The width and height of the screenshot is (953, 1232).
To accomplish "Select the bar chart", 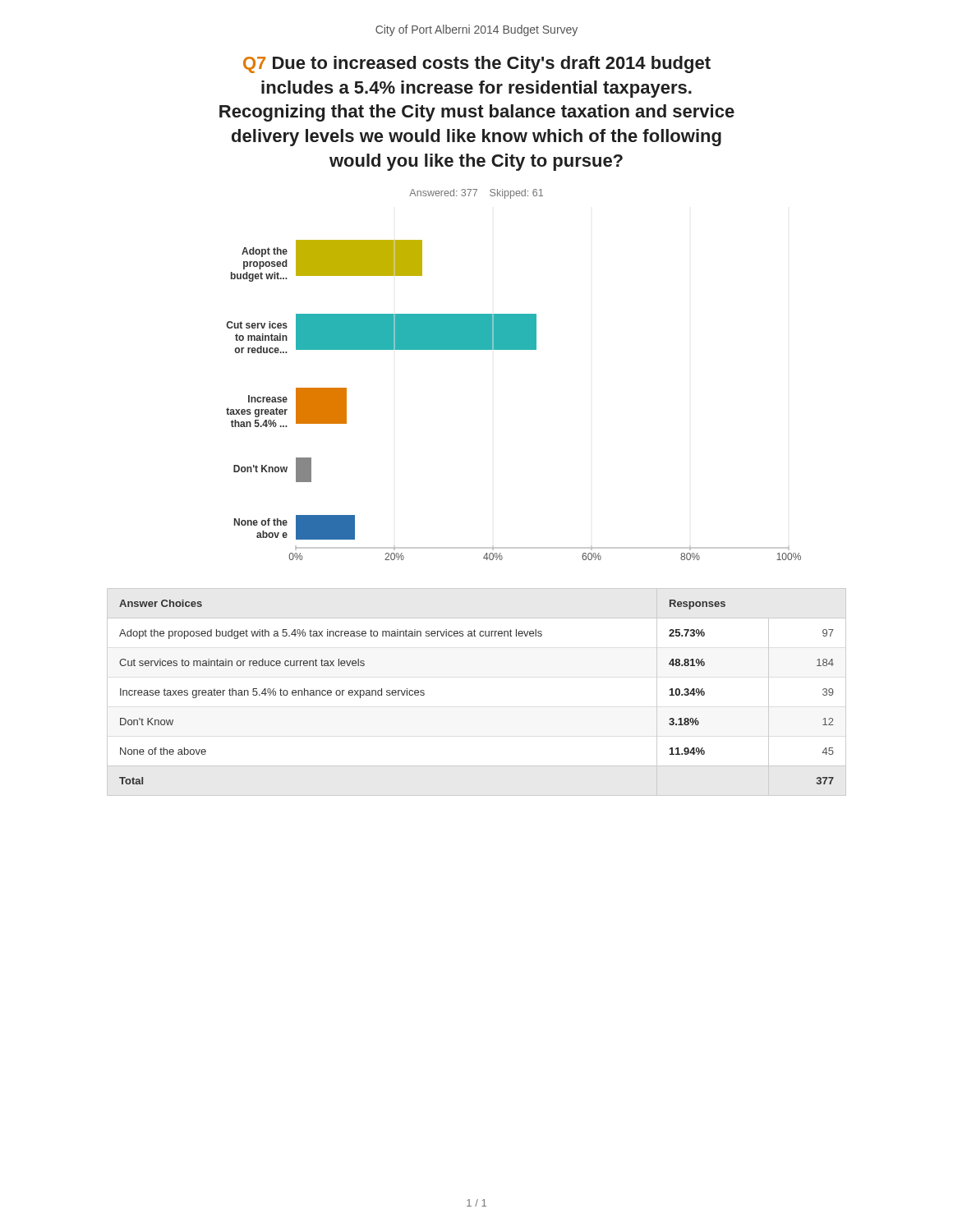I will tap(476, 386).
